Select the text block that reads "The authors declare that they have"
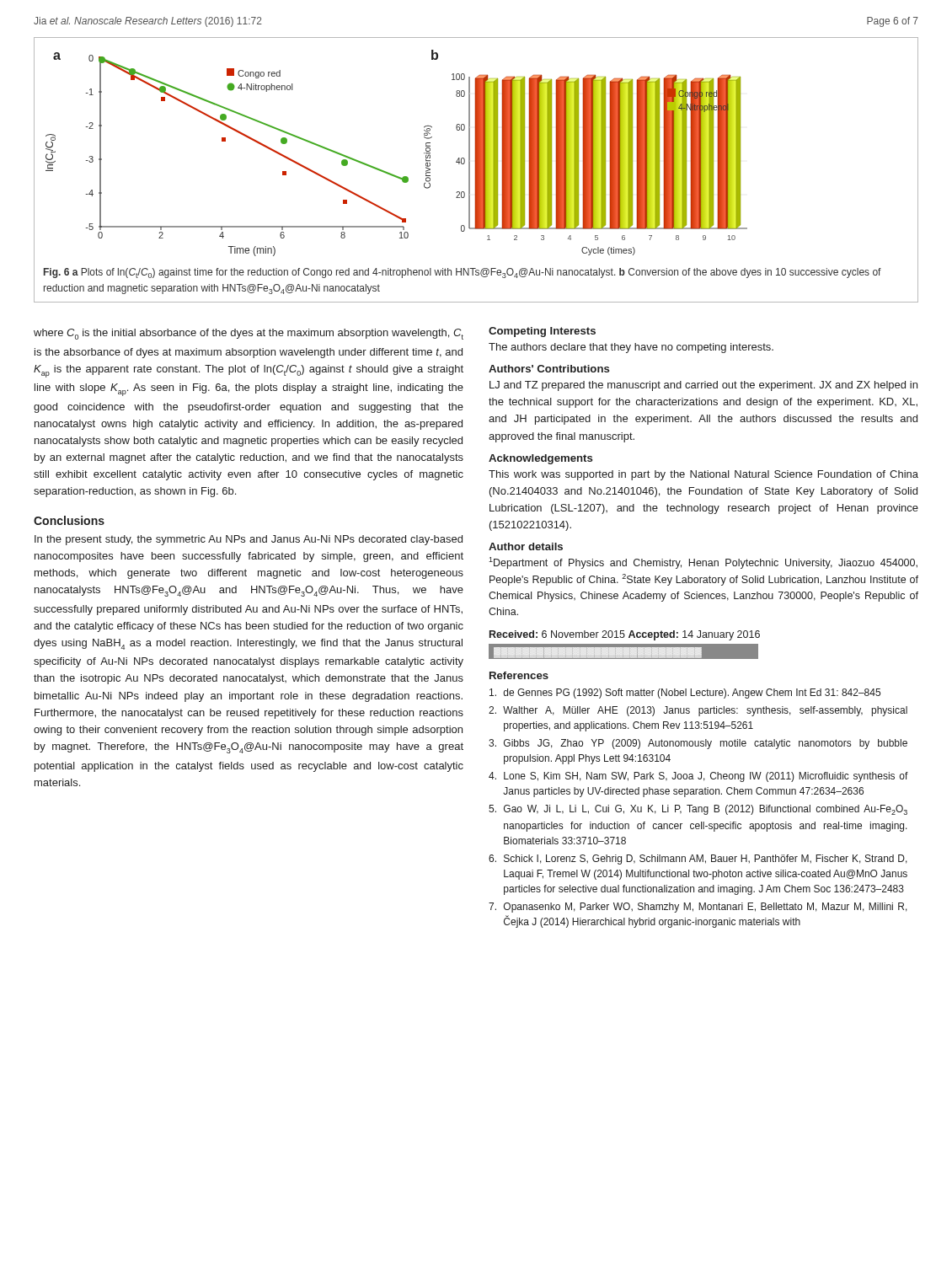Viewport: 952px width, 1264px height. coord(631,347)
